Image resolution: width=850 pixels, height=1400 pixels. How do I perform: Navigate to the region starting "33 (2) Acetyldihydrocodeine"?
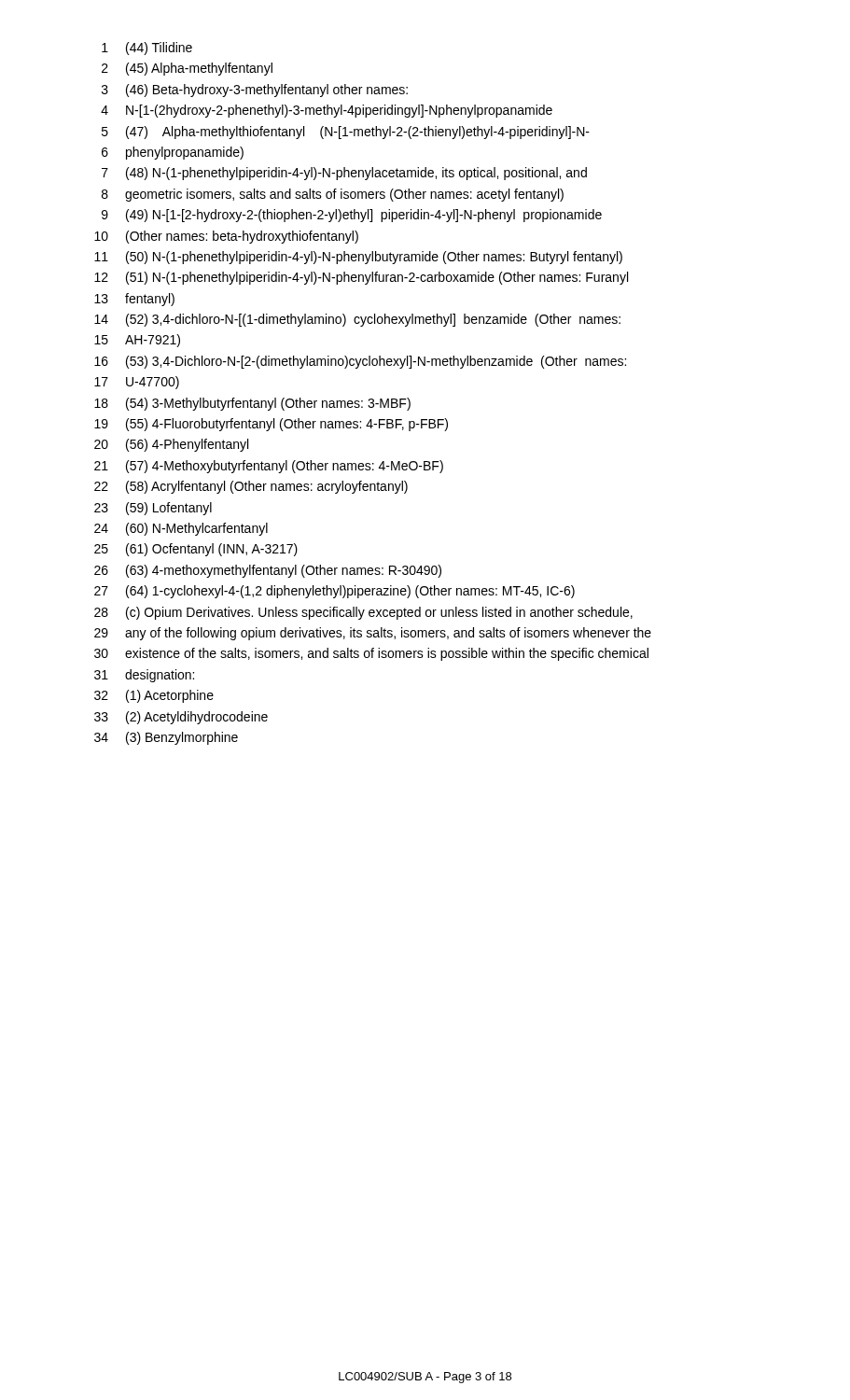[x=181, y=718]
